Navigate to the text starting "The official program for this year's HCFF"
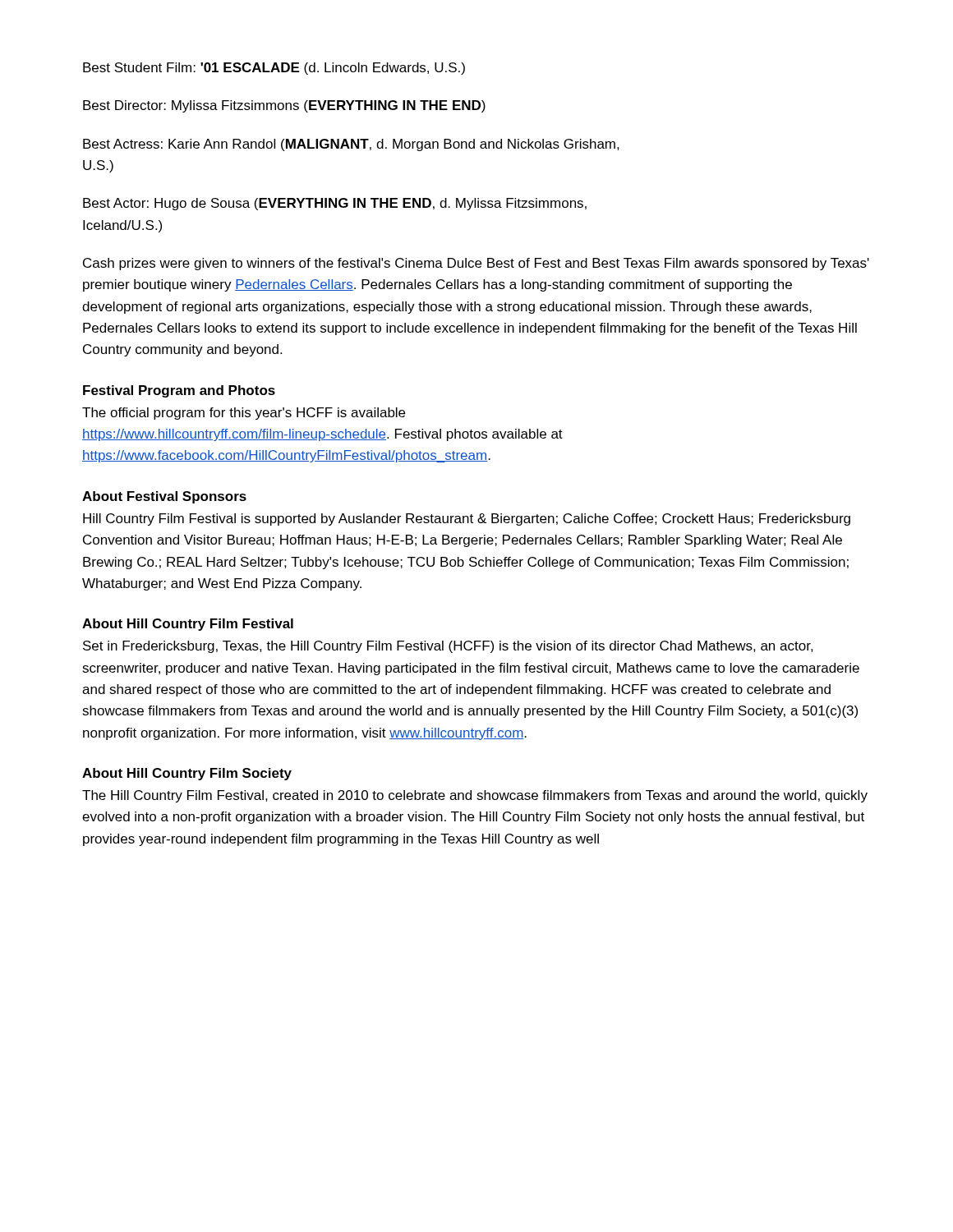 [x=476, y=435]
